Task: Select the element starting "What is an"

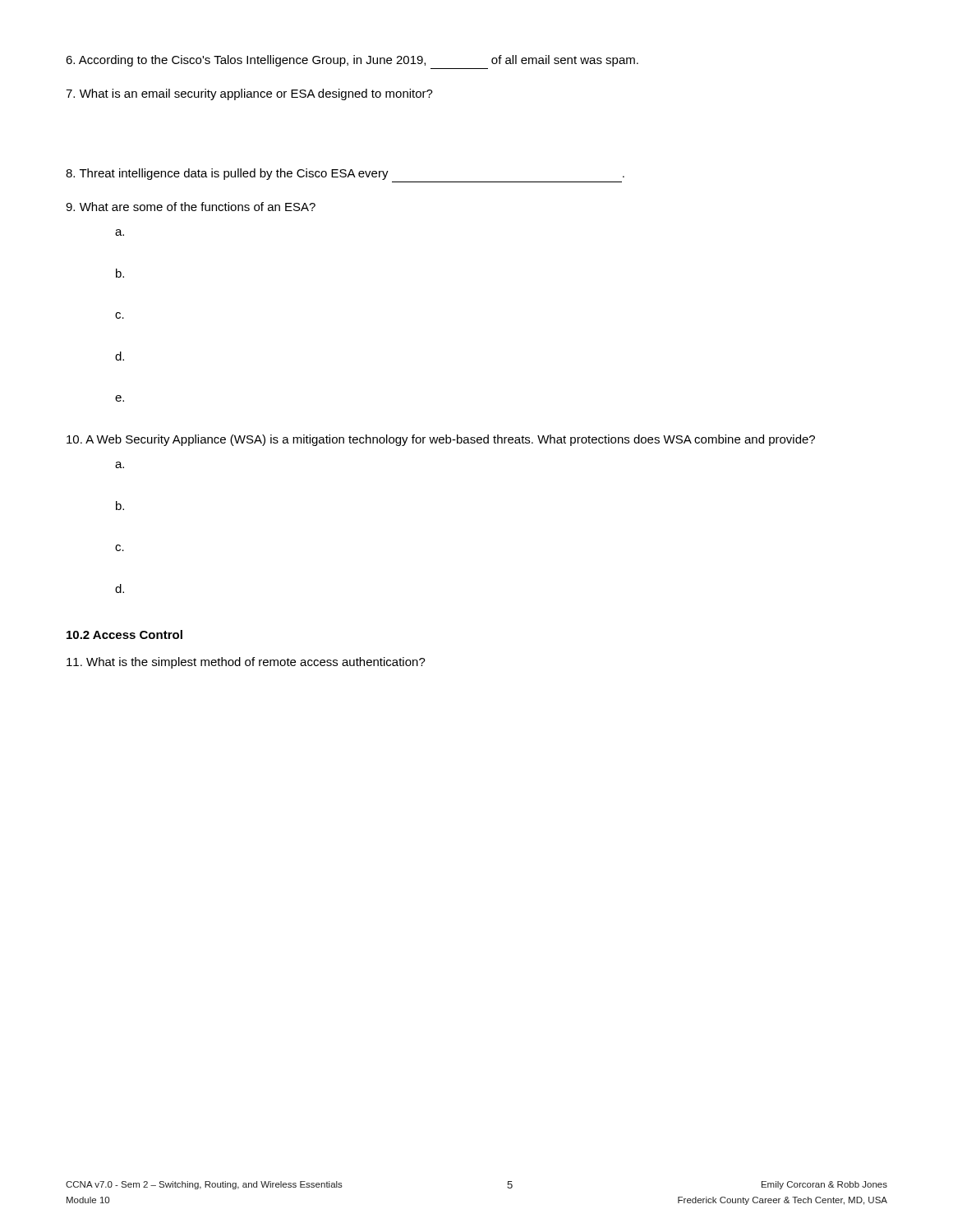Action: click(x=249, y=93)
